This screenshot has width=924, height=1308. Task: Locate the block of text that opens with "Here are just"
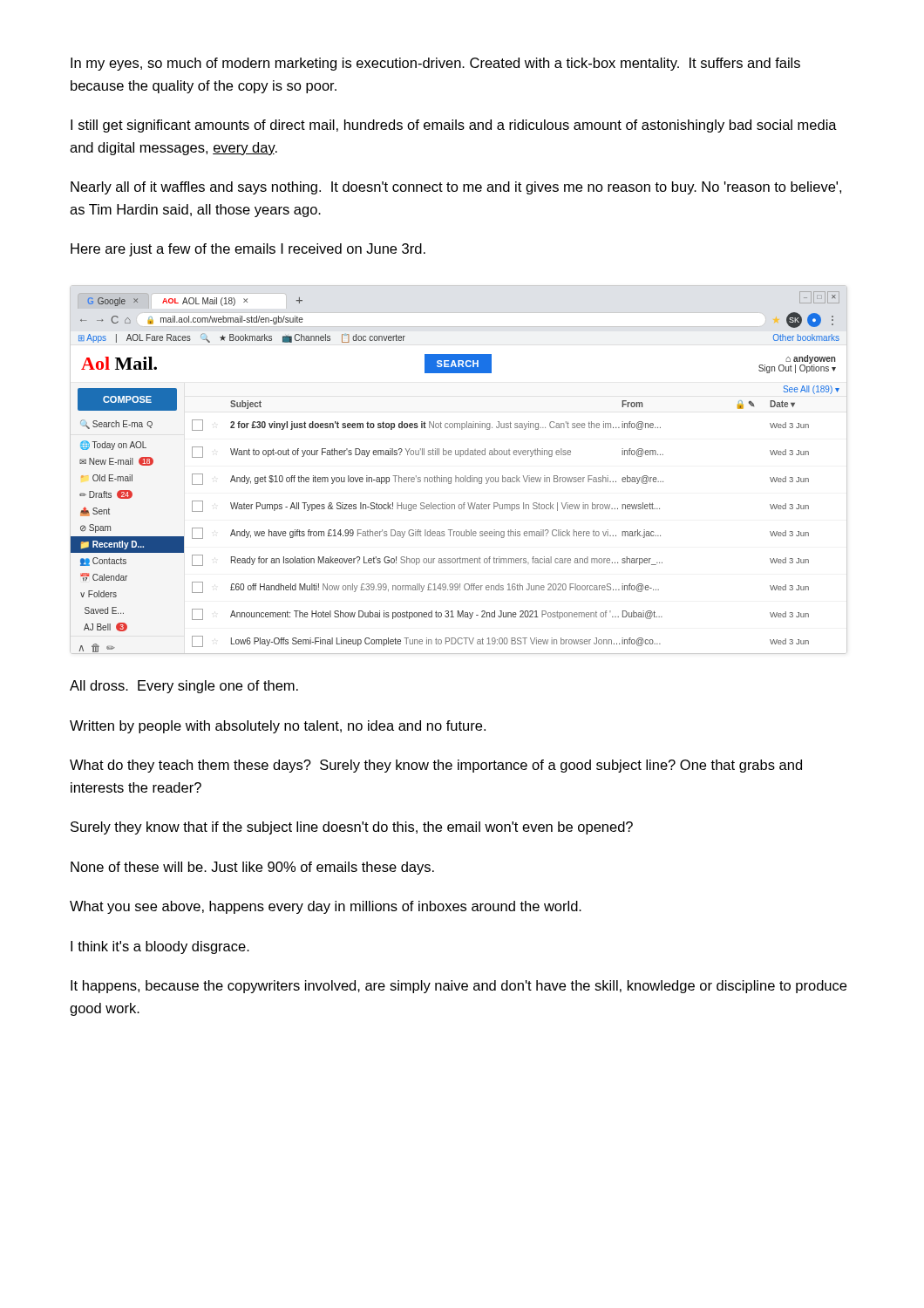click(248, 249)
